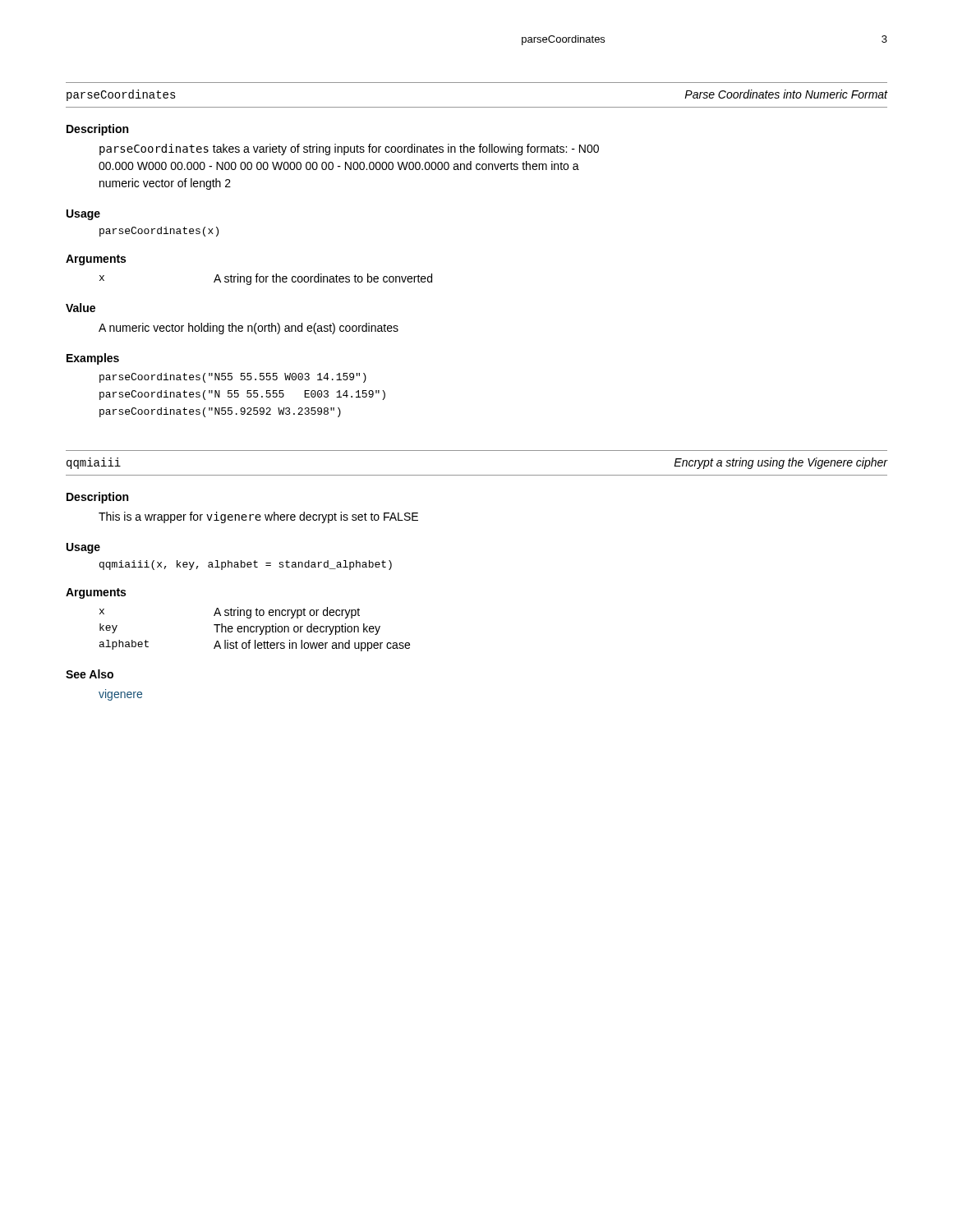The height and width of the screenshot is (1232, 953).
Task: Locate the block of text that opens with "parseCoordinates("N55 55.555 W003 14.159") parseCoordinates("N 55 55.555"
Action: click(243, 394)
